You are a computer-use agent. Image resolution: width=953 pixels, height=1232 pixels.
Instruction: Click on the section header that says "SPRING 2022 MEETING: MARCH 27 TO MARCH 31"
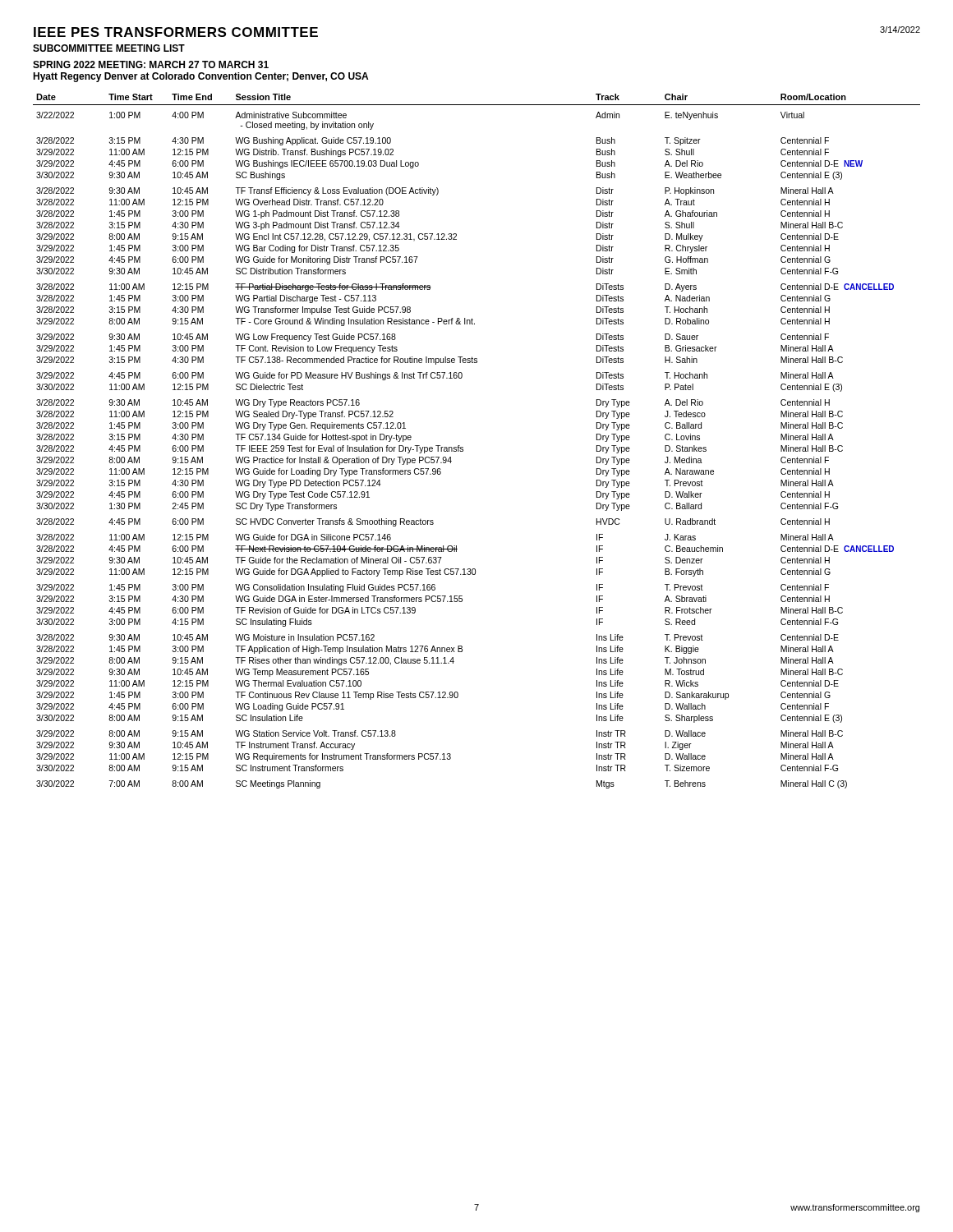point(201,71)
